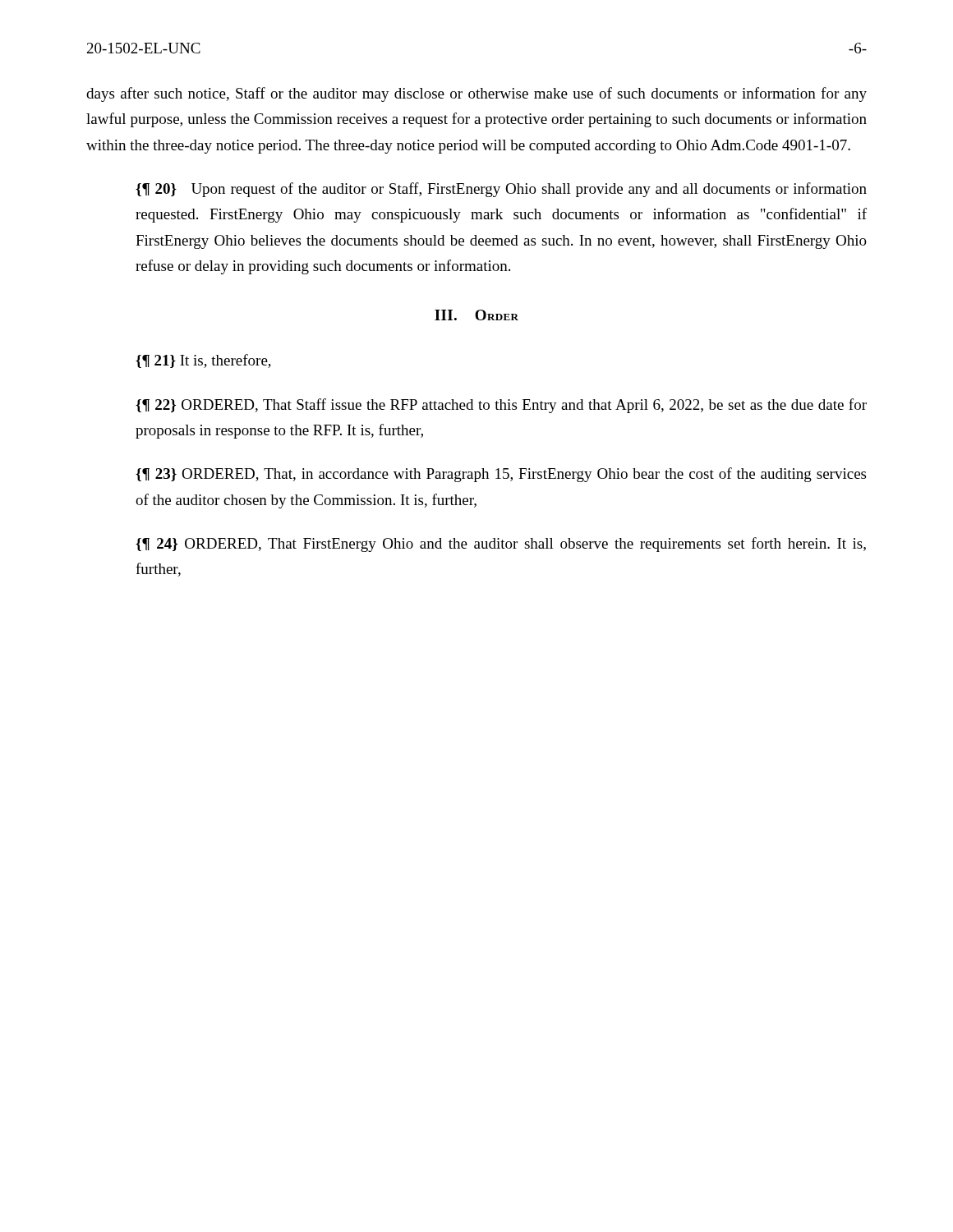Select the block starting "III. Order"

click(x=476, y=315)
